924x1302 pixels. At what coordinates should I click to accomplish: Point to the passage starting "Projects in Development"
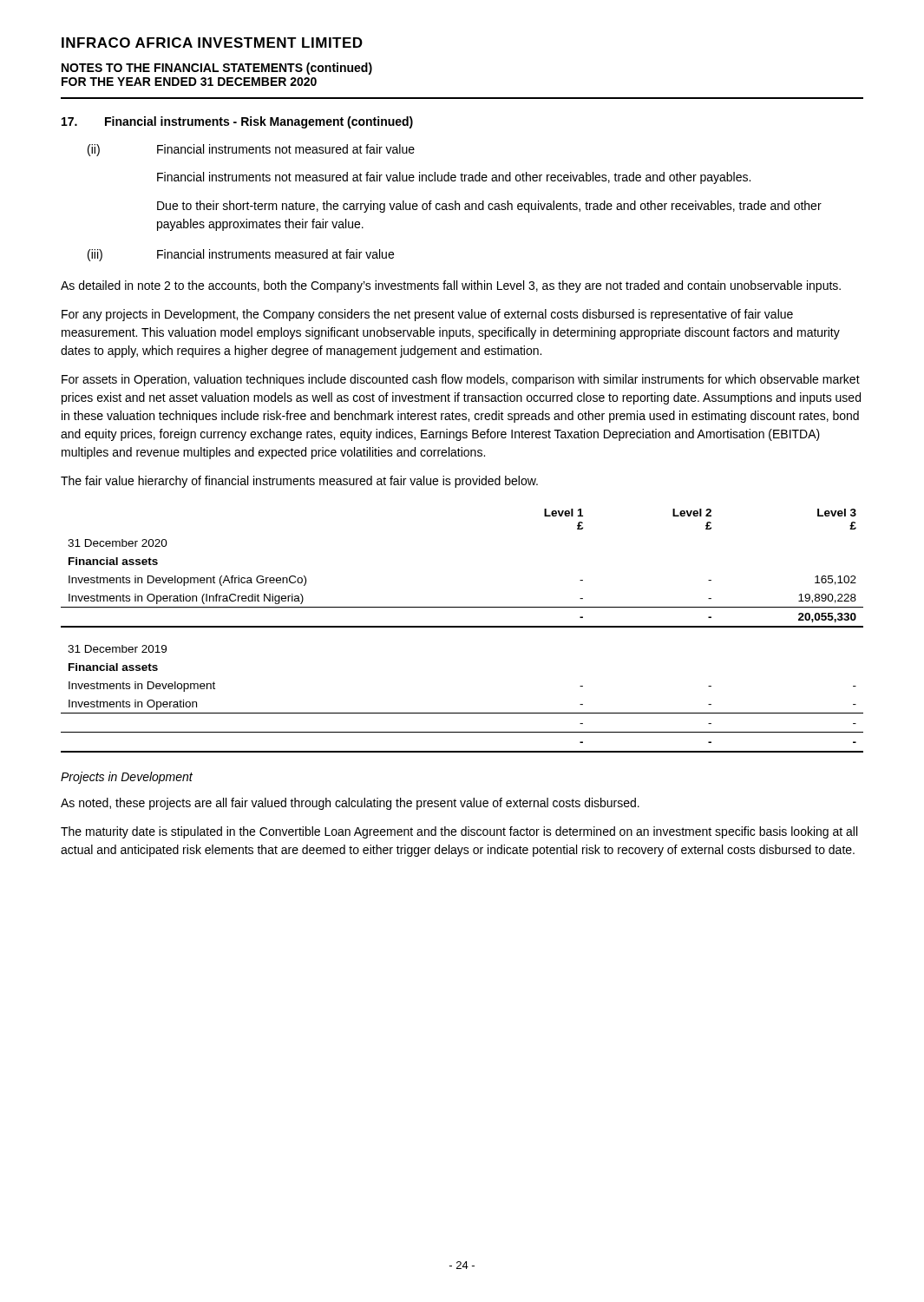[x=127, y=777]
